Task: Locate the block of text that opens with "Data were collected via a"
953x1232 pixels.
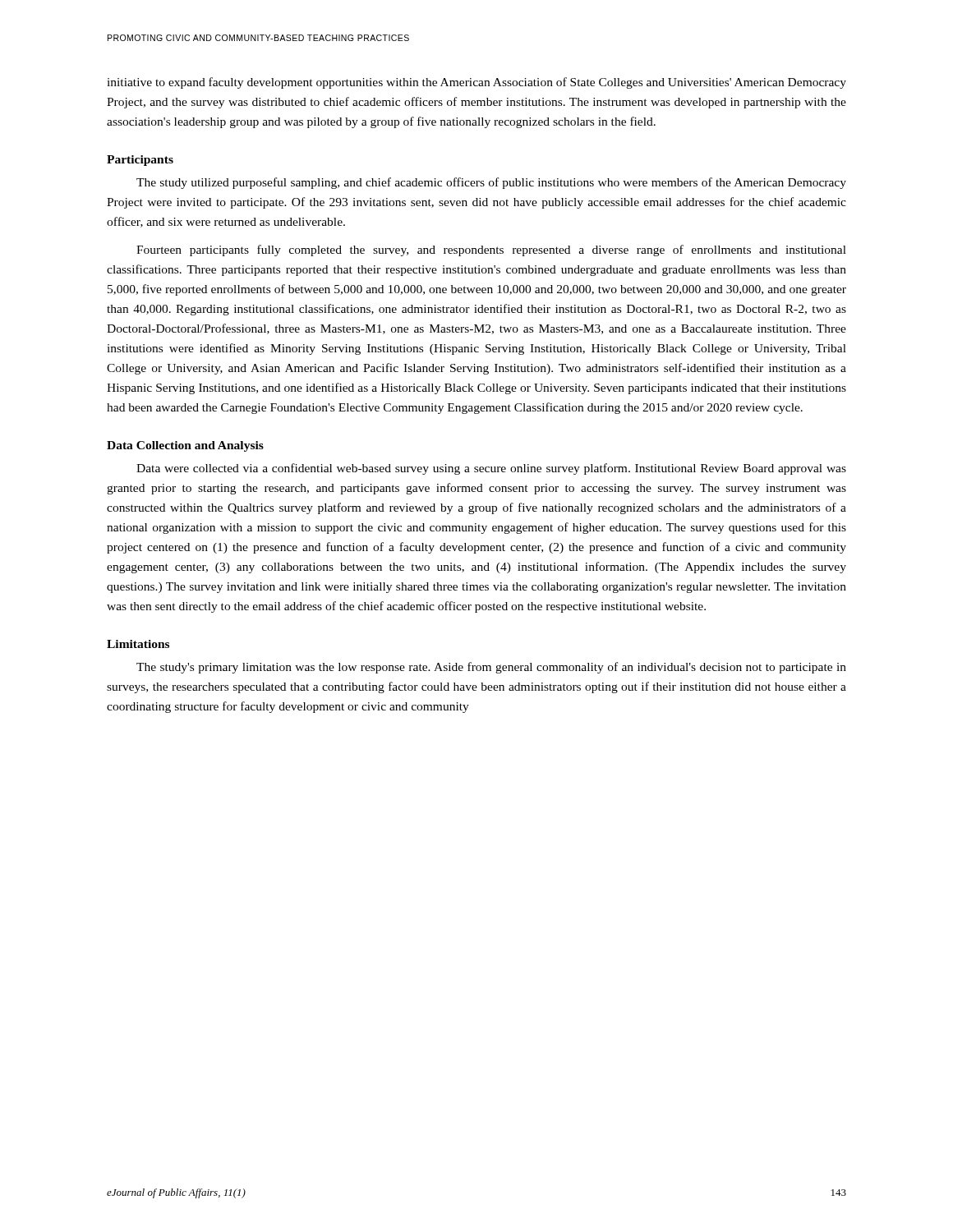Action: [x=476, y=537]
